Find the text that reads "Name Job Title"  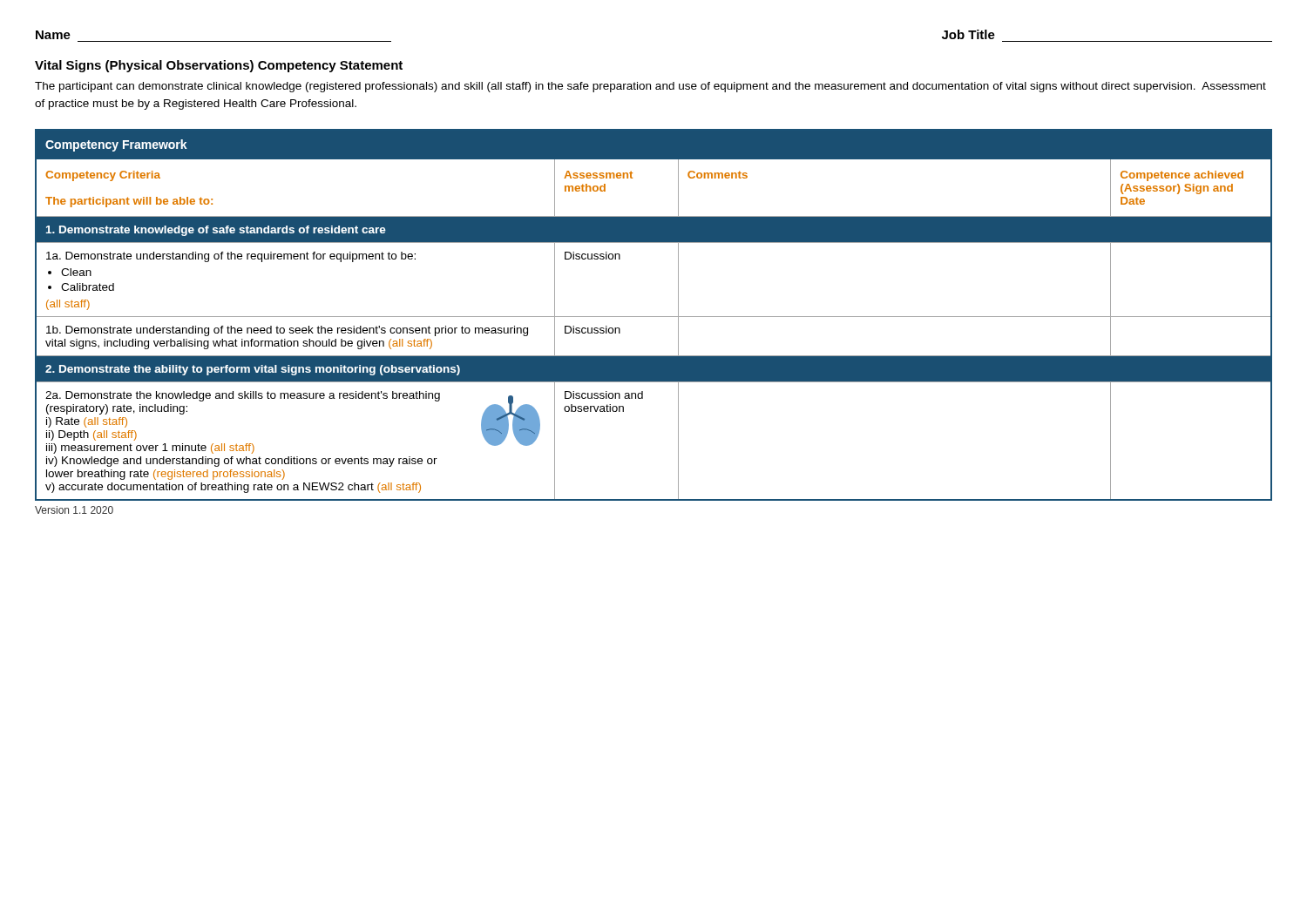pos(57,34)
